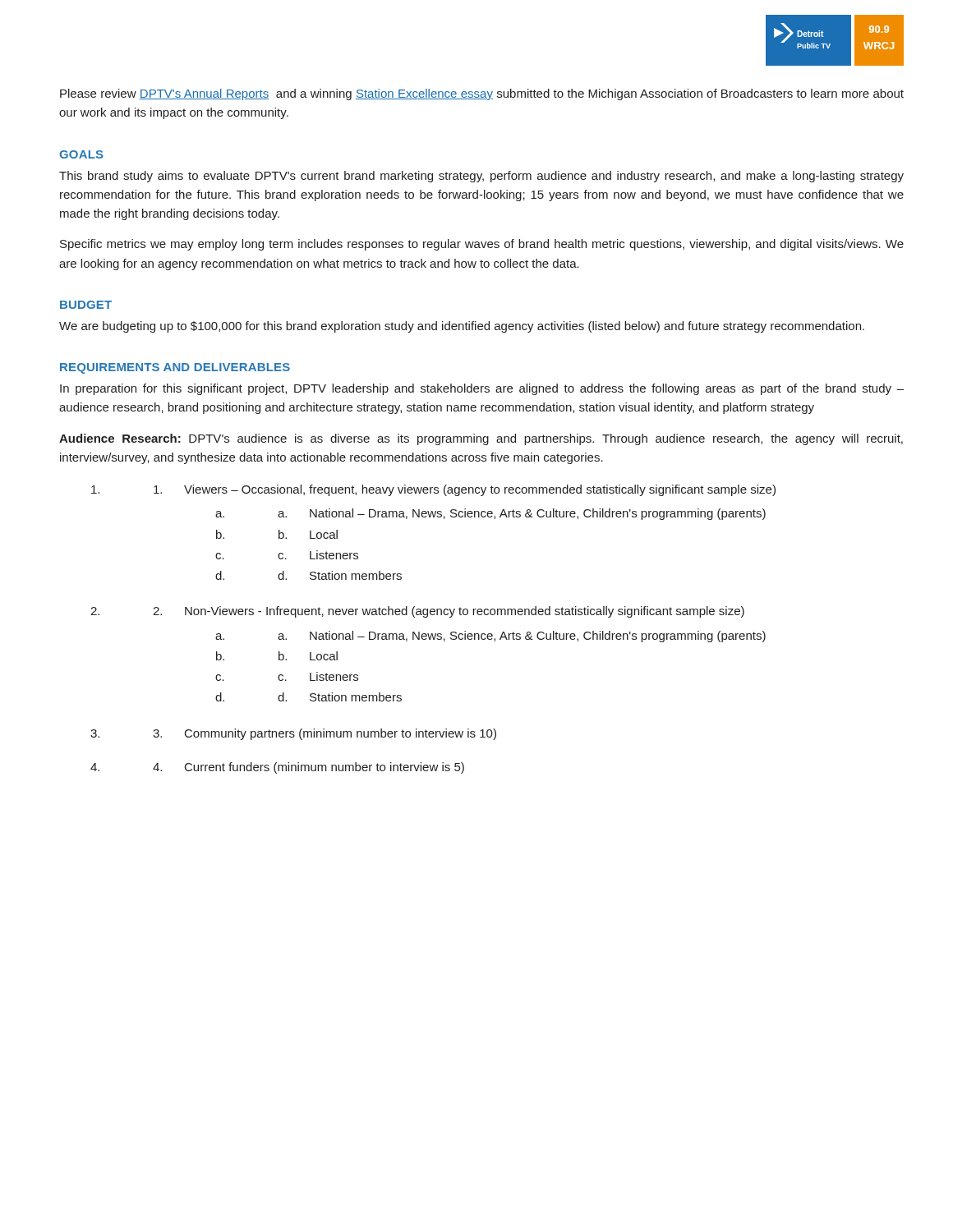Image resolution: width=953 pixels, height=1232 pixels.
Task: Locate the block starting "Specific metrics we may employ long"
Action: point(481,253)
